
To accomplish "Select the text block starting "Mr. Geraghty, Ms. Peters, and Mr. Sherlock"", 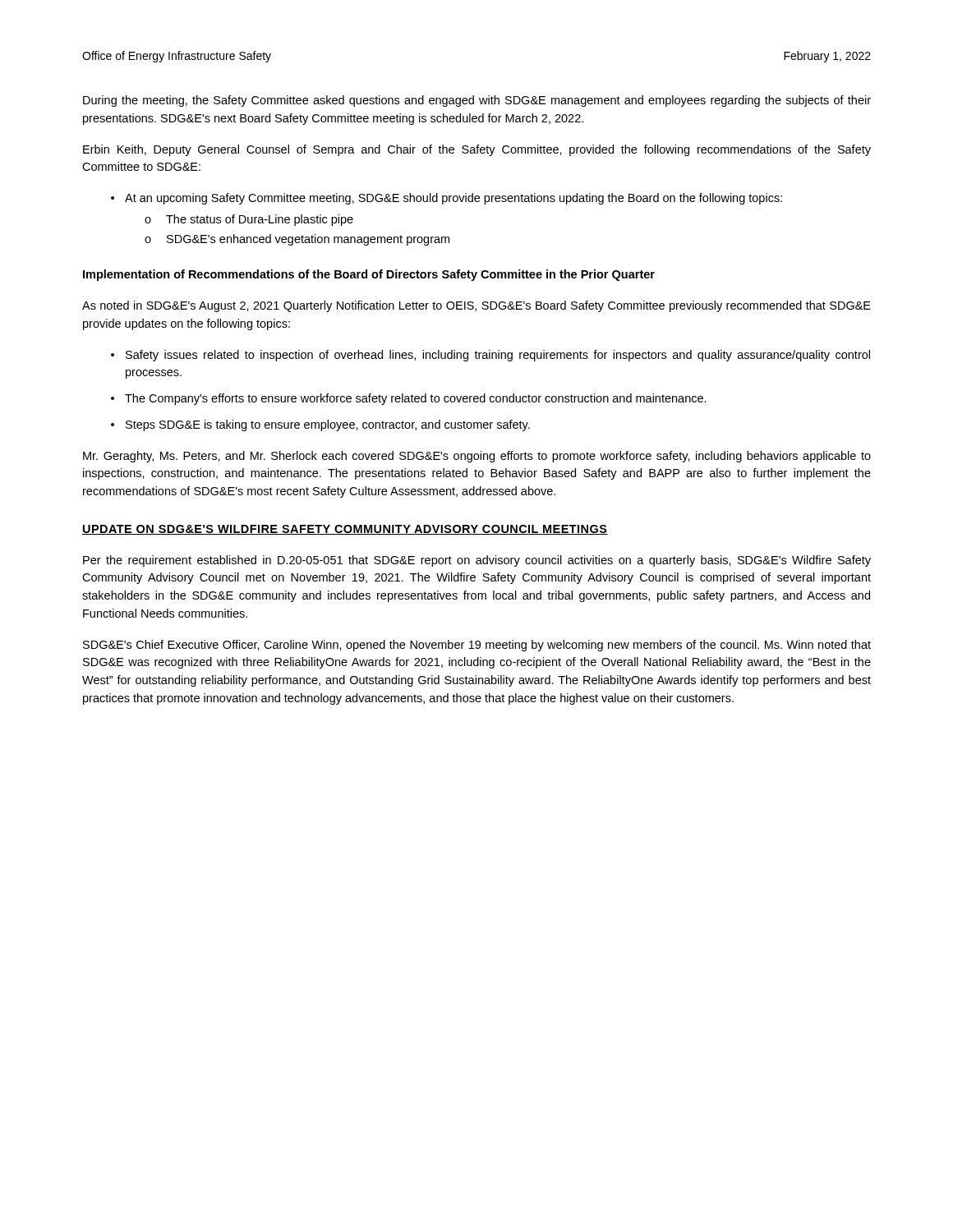I will (x=476, y=473).
